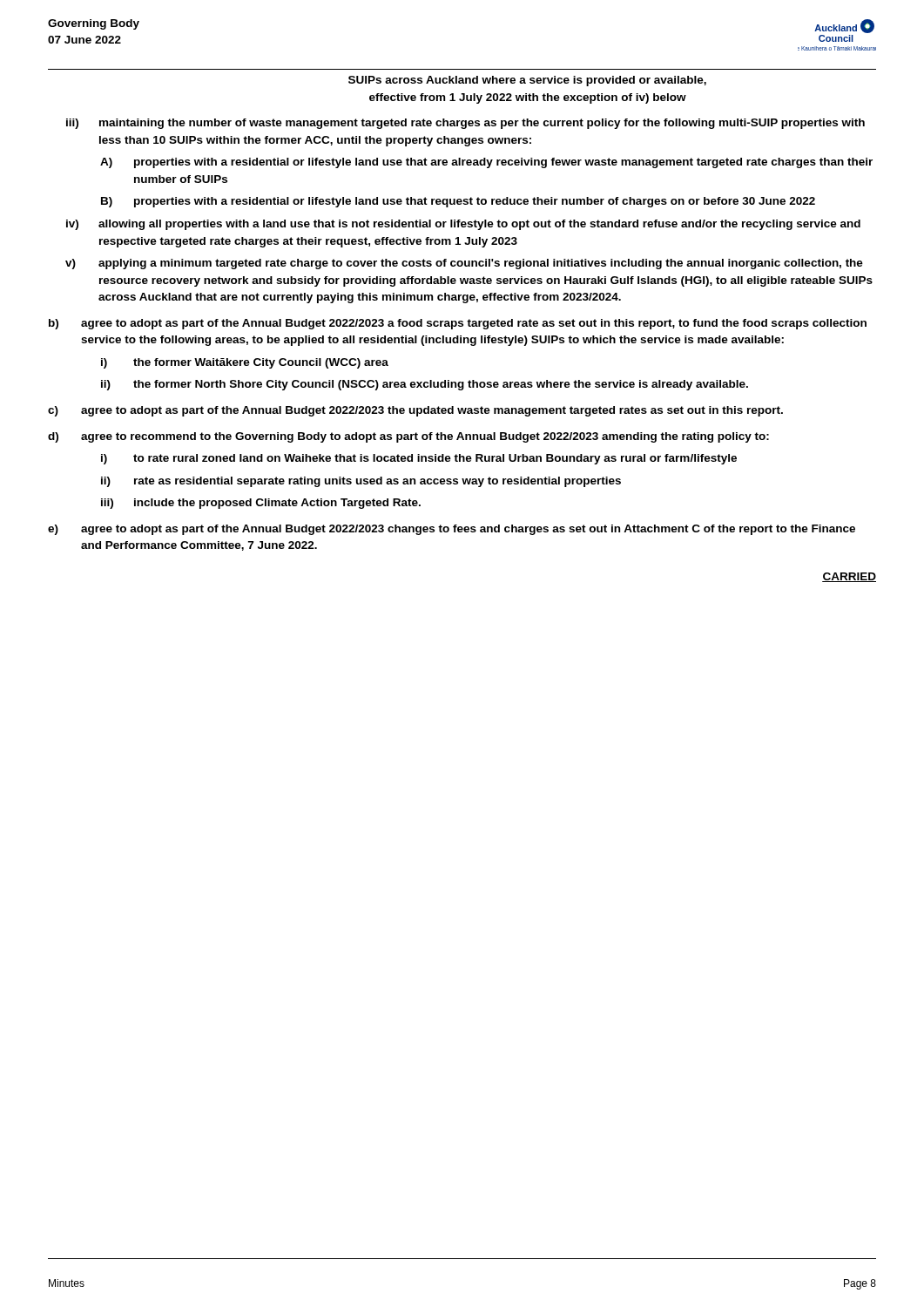The width and height of the screenshot is (924, 1307).
Task: Click on the element starting "c) agree to"
Action: [462, 410]
